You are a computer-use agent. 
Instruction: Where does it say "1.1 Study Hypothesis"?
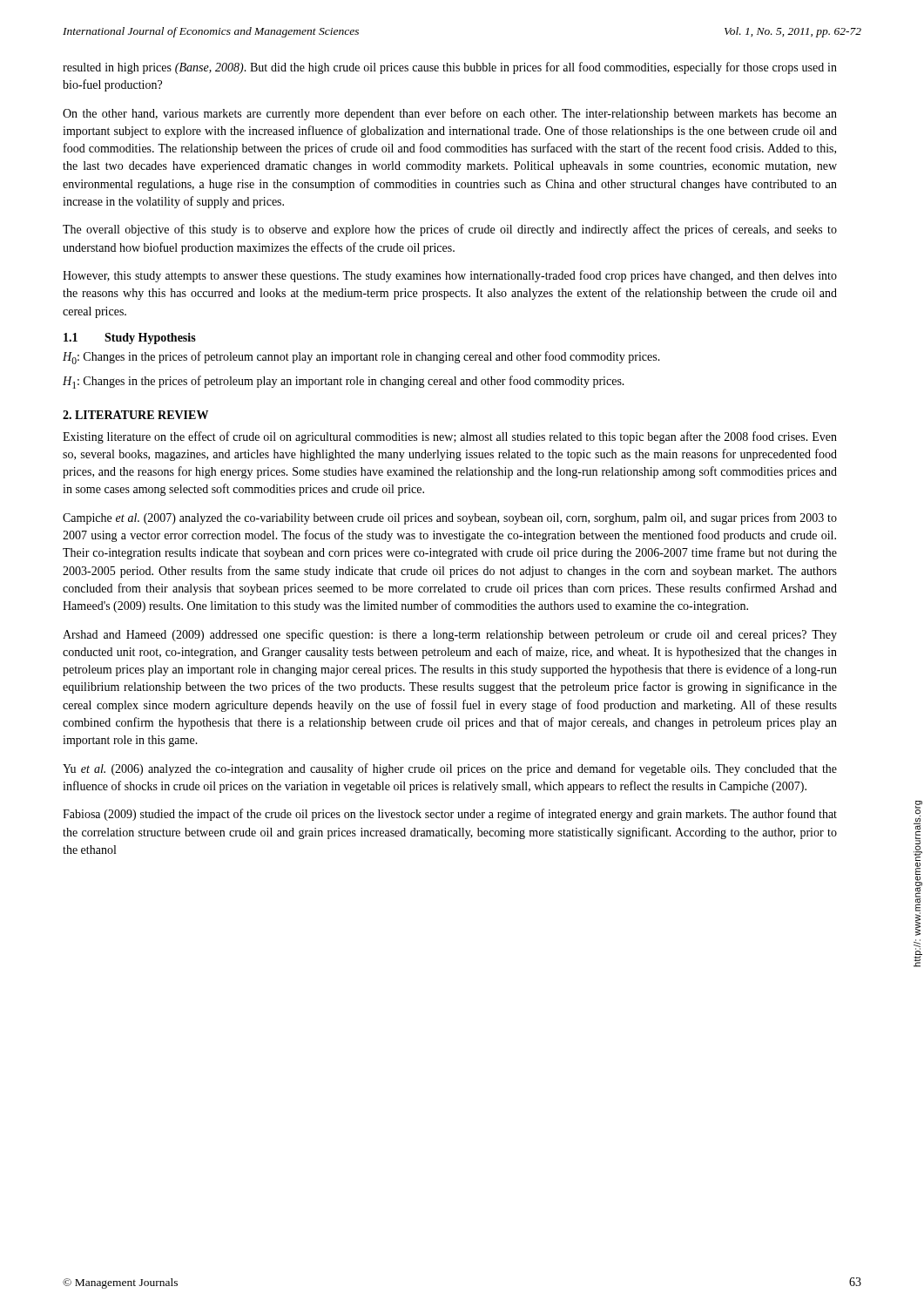point(130,339)
